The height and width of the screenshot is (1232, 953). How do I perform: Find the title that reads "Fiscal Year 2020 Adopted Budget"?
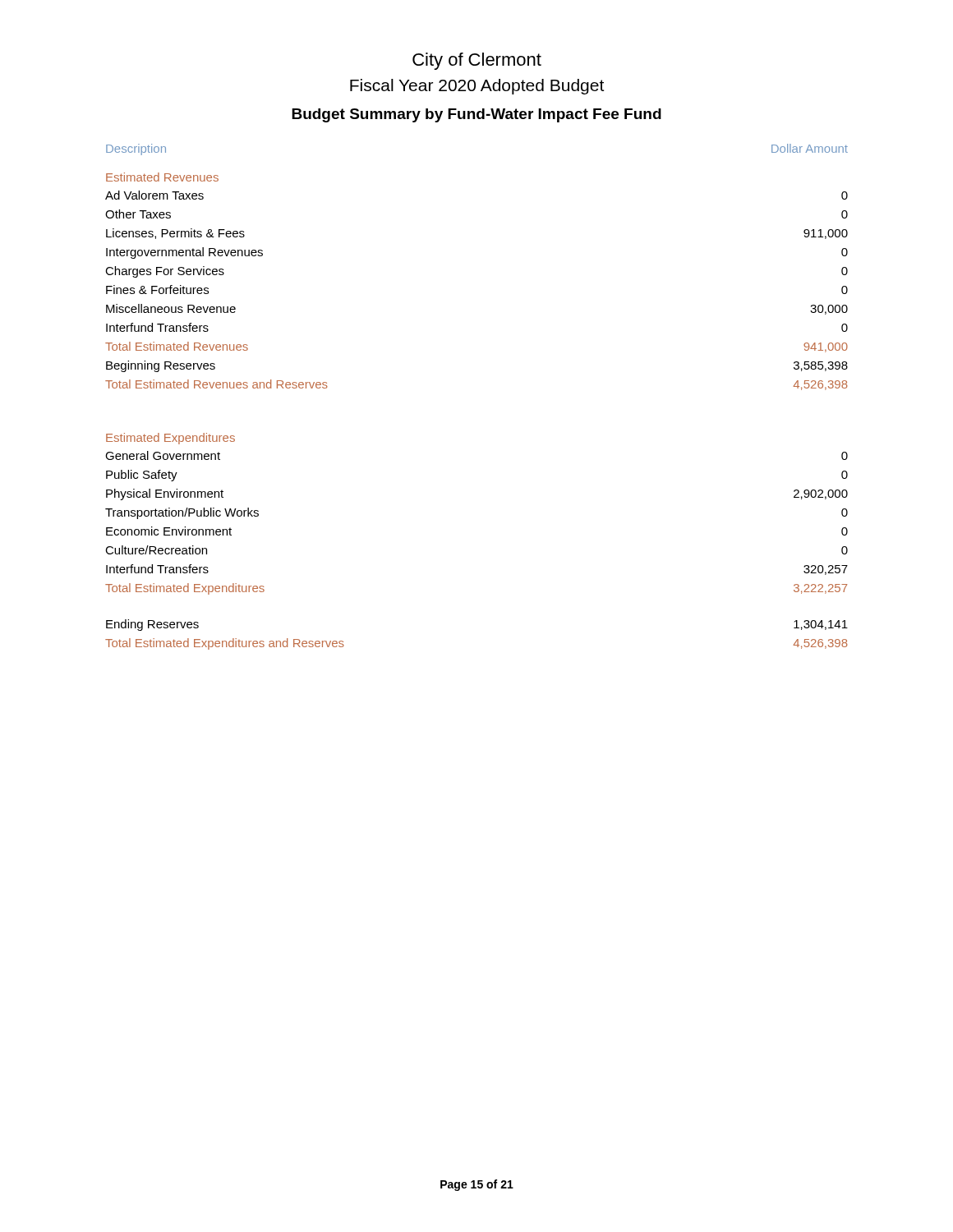tap(476, 85)
